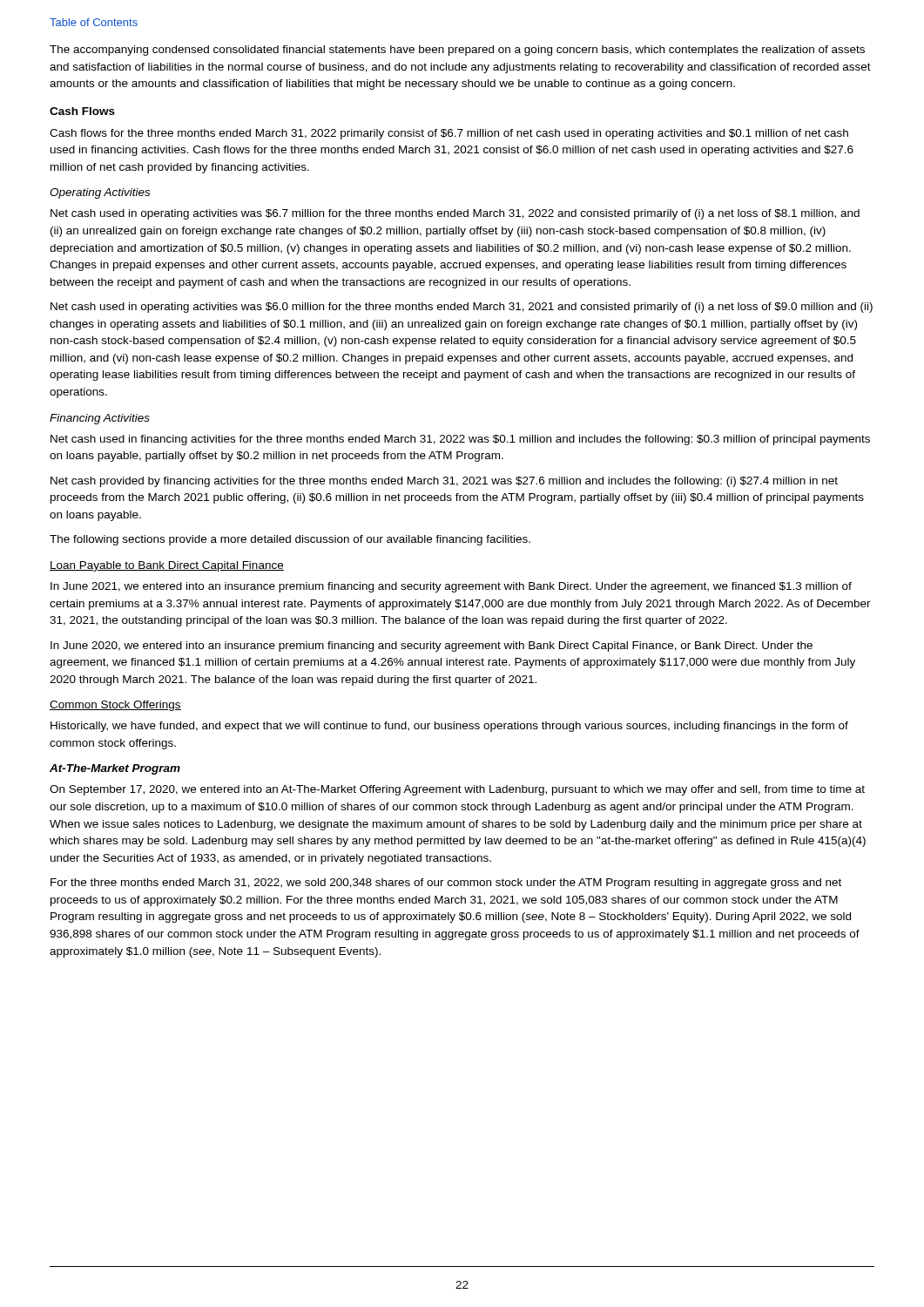Viewport: 924px width, 1307px height.
Task: Navigate to the text block starting "Financing Activities"
Action: coord(100,417)
